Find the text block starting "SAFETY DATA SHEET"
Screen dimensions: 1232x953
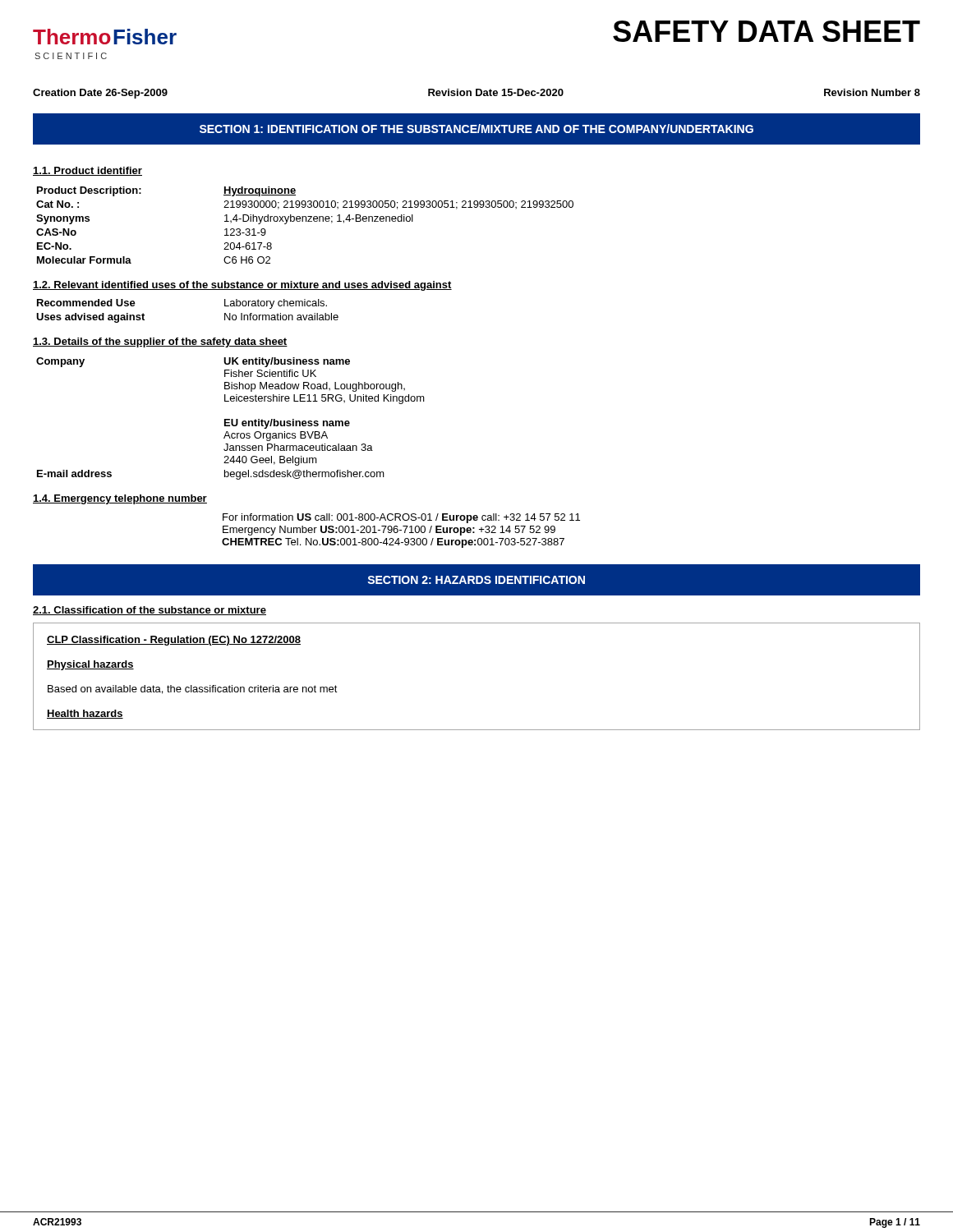(766, 32)
